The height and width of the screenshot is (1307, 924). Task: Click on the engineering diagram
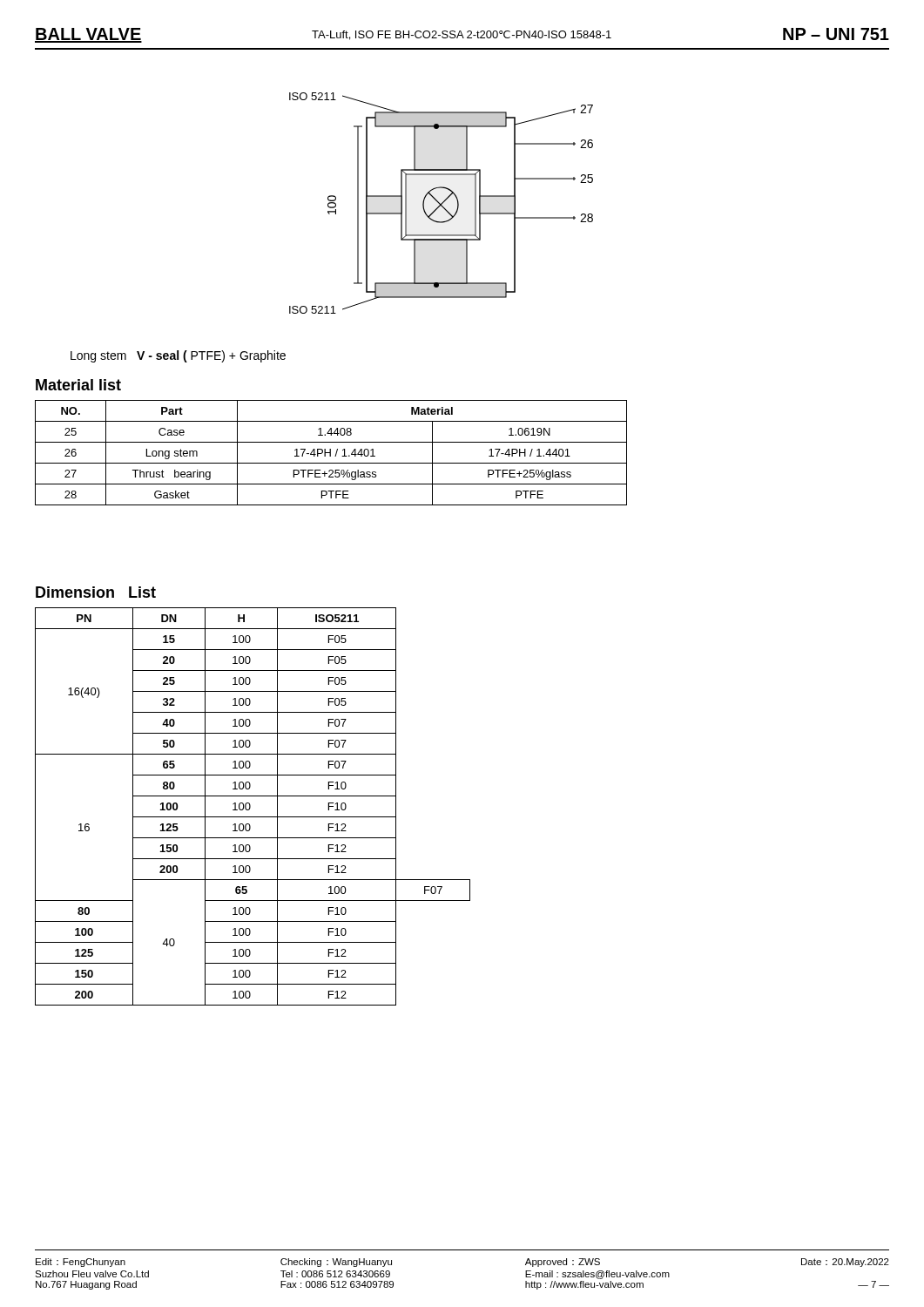coord(462,200)
